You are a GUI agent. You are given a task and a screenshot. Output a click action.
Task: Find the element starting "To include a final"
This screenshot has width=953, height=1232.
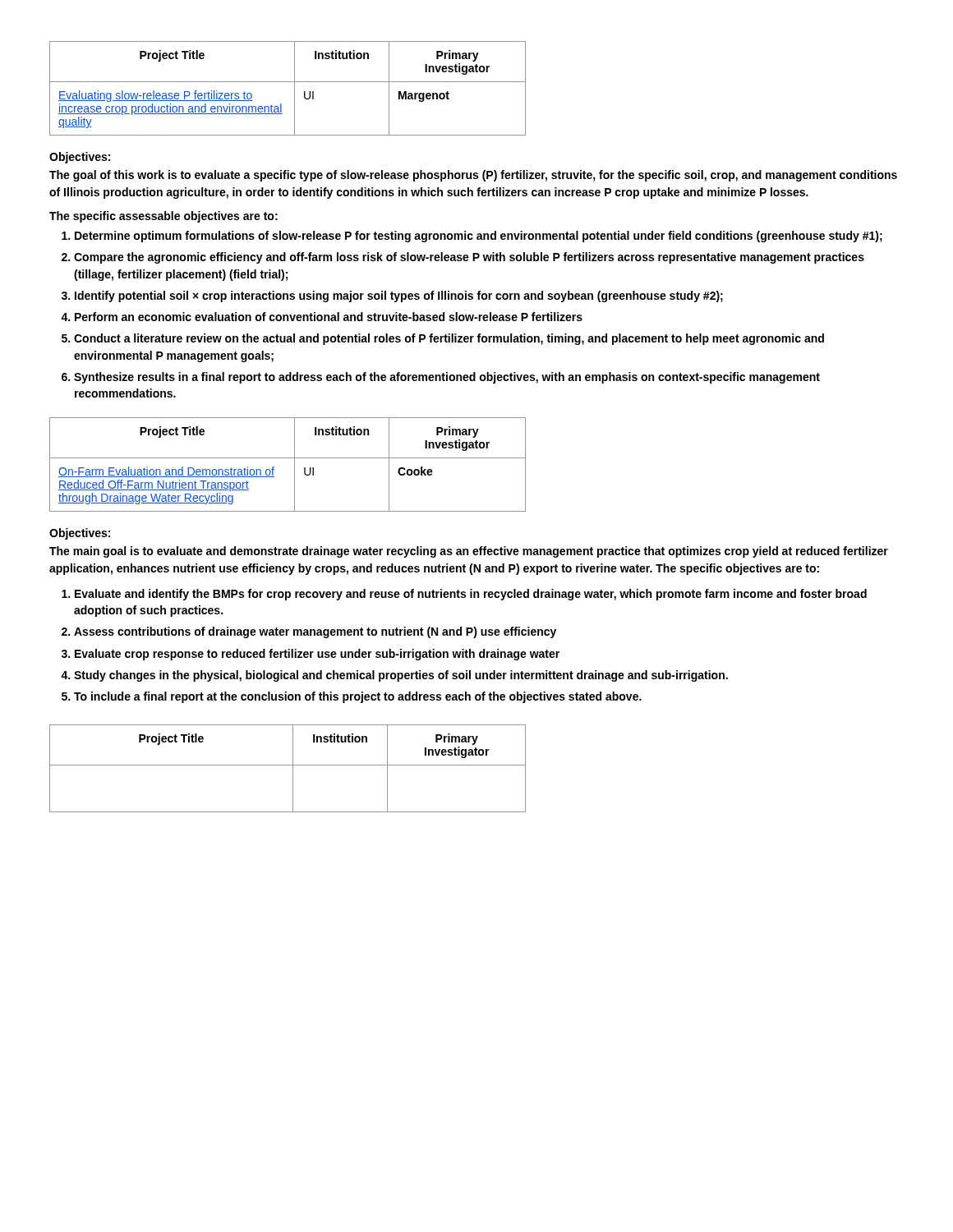[x=358, y=697]
